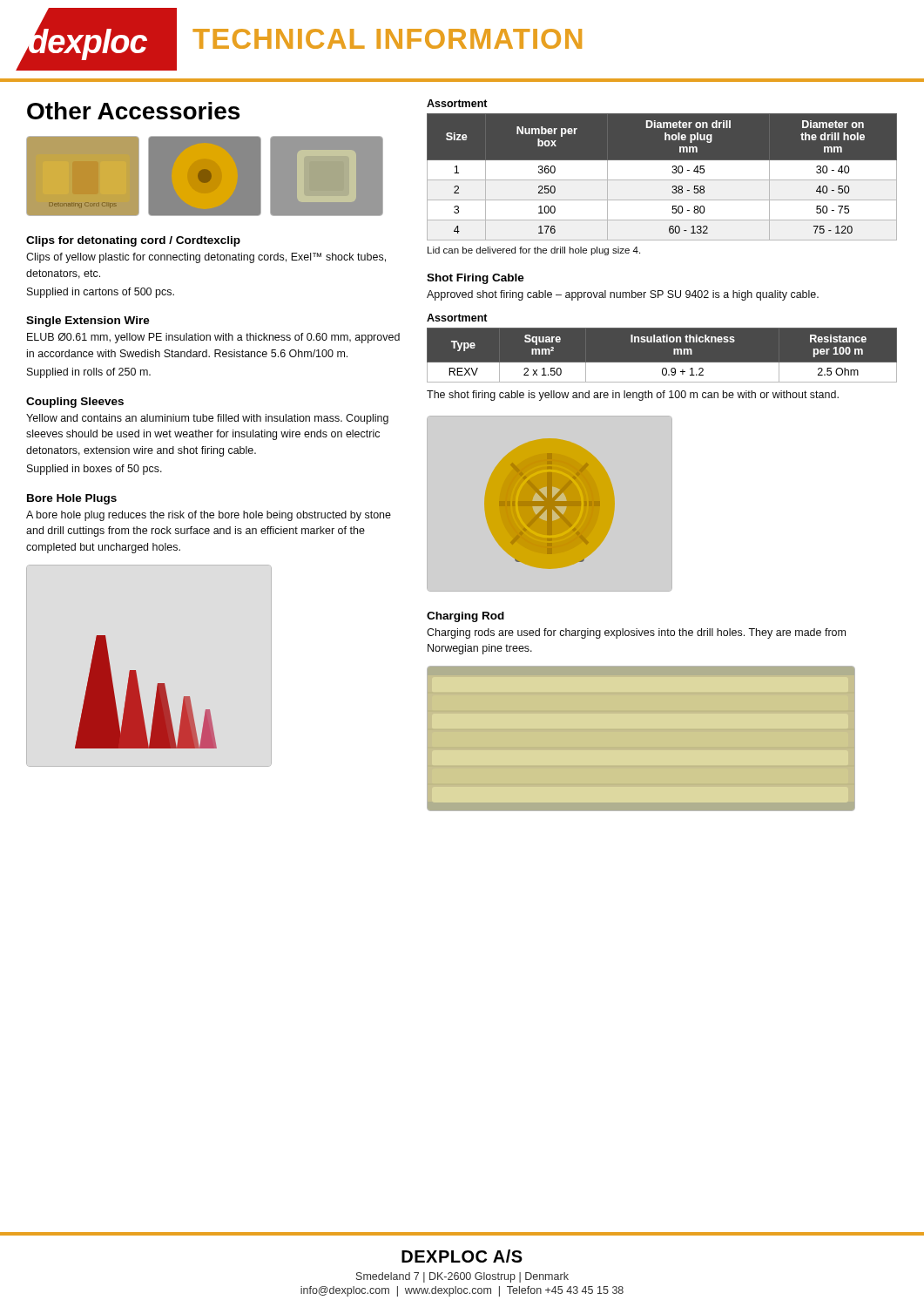Locate the block starting "Clips of yellow plastic for connecting"
This screenshot has width=924, height=1307.
tap(206, 265)
